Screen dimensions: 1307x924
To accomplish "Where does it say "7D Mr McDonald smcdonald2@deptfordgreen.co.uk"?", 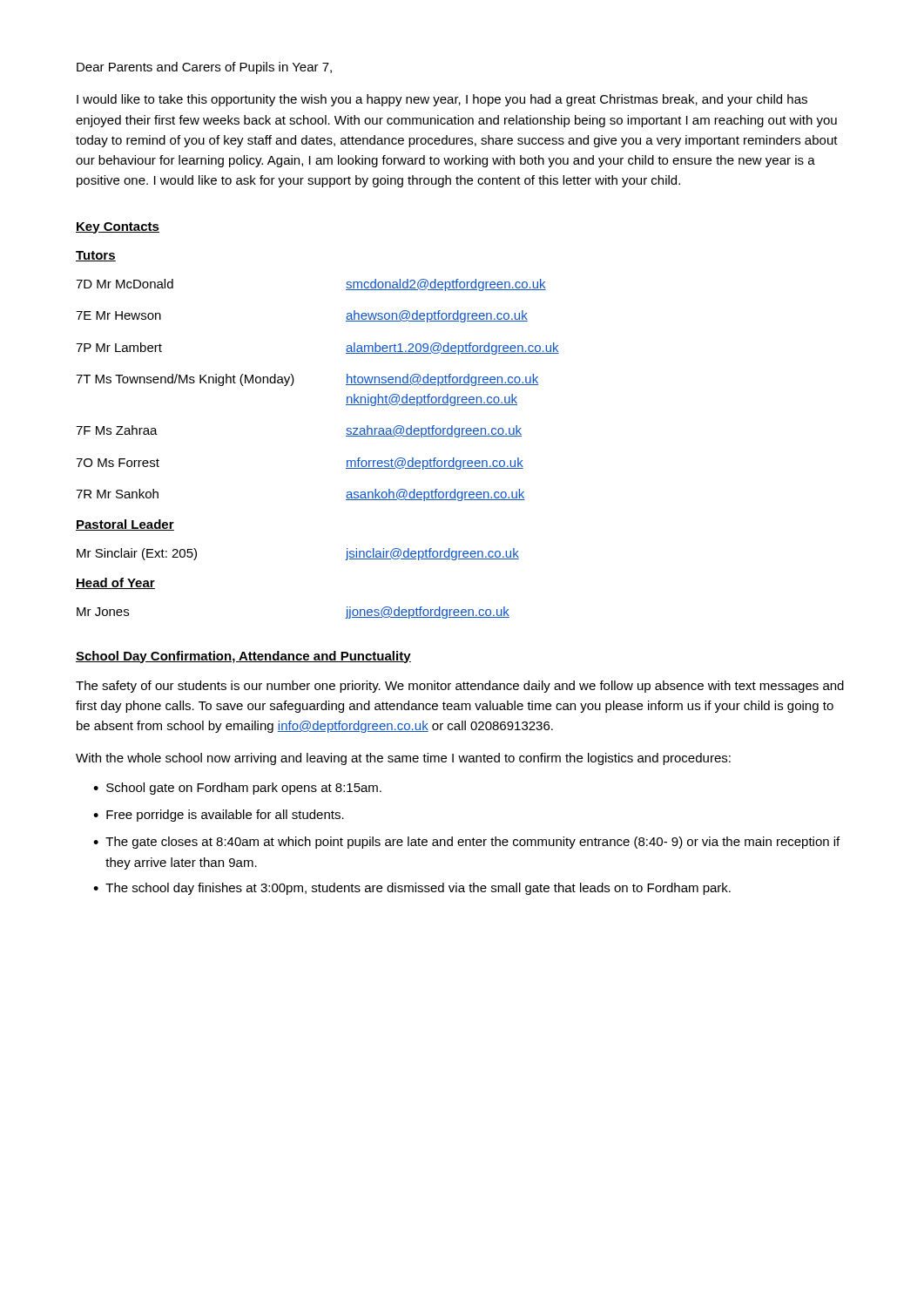I will click(120, 284).
